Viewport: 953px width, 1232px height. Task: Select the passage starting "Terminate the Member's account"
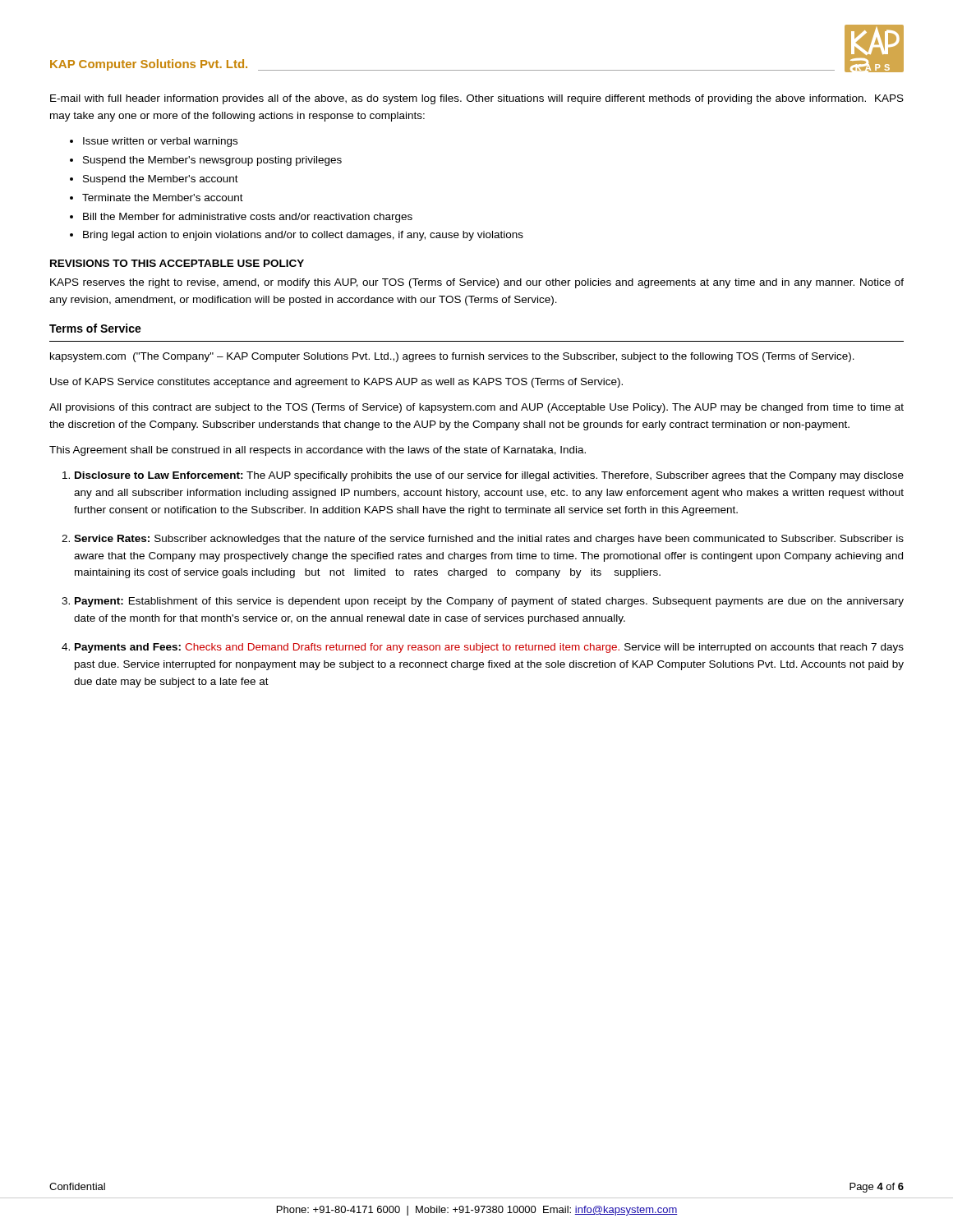[162, 197]
